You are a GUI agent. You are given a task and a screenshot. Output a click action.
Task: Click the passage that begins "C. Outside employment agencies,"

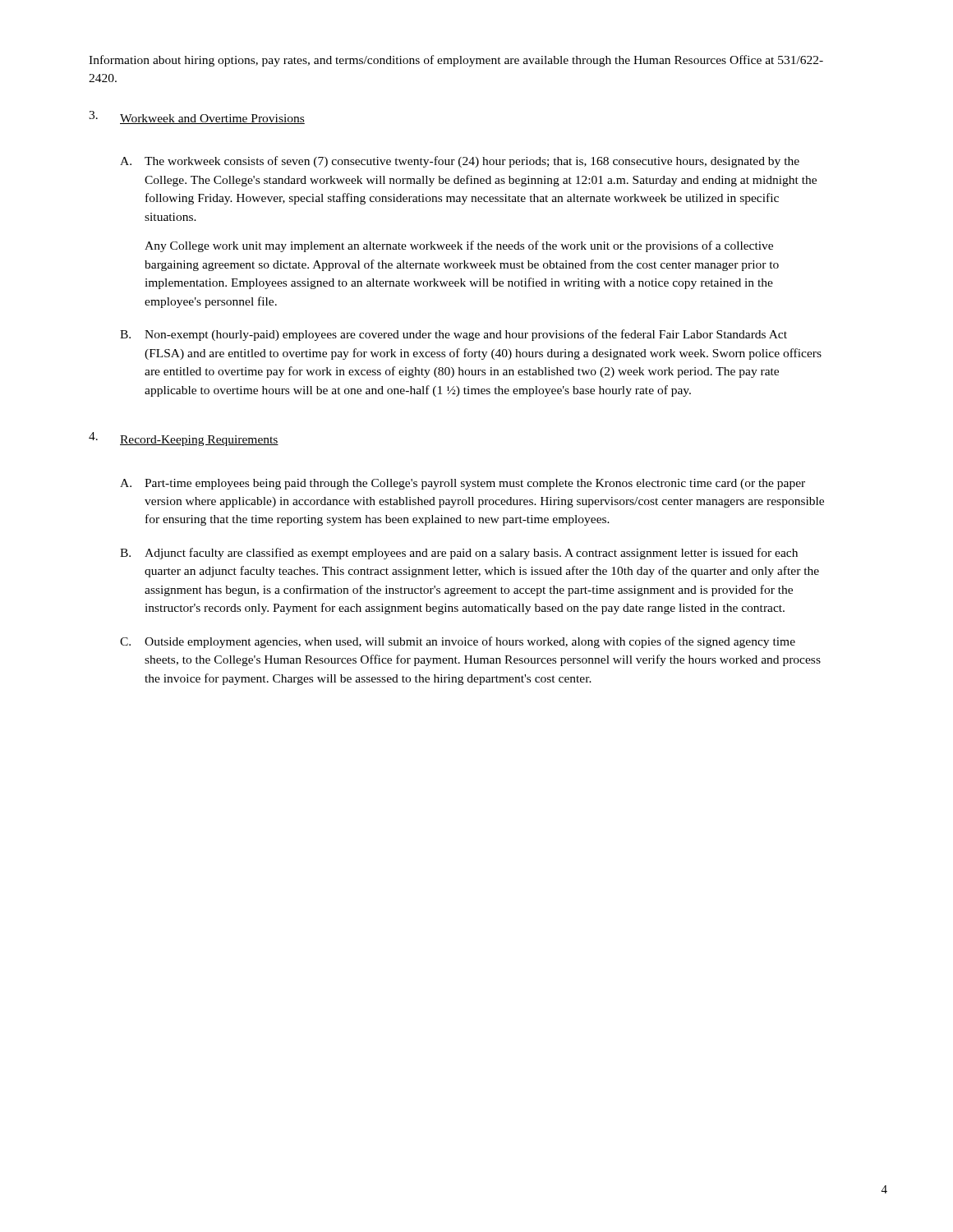474,660
